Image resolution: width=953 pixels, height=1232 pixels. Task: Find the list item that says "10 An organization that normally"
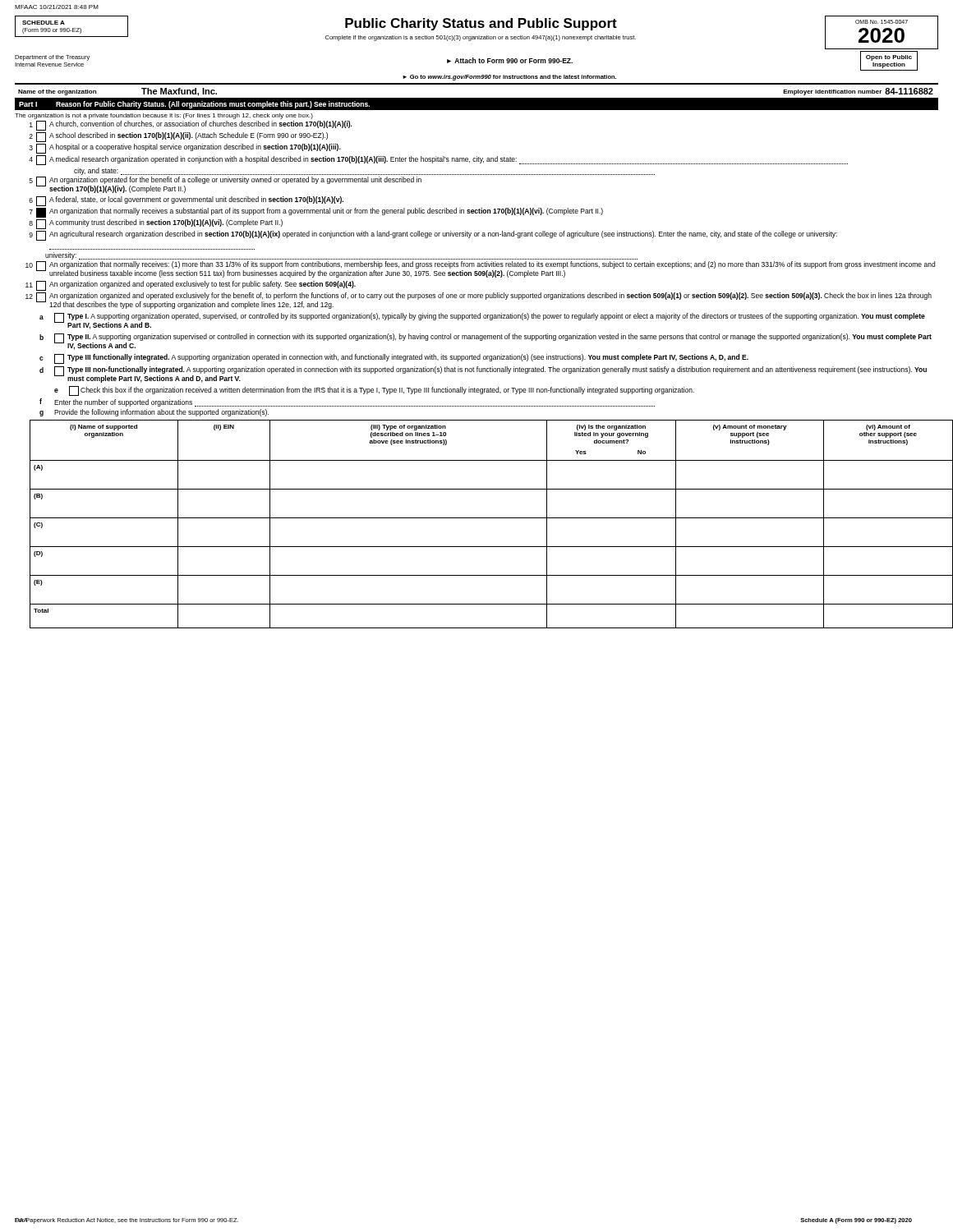(x=476, y=270)
